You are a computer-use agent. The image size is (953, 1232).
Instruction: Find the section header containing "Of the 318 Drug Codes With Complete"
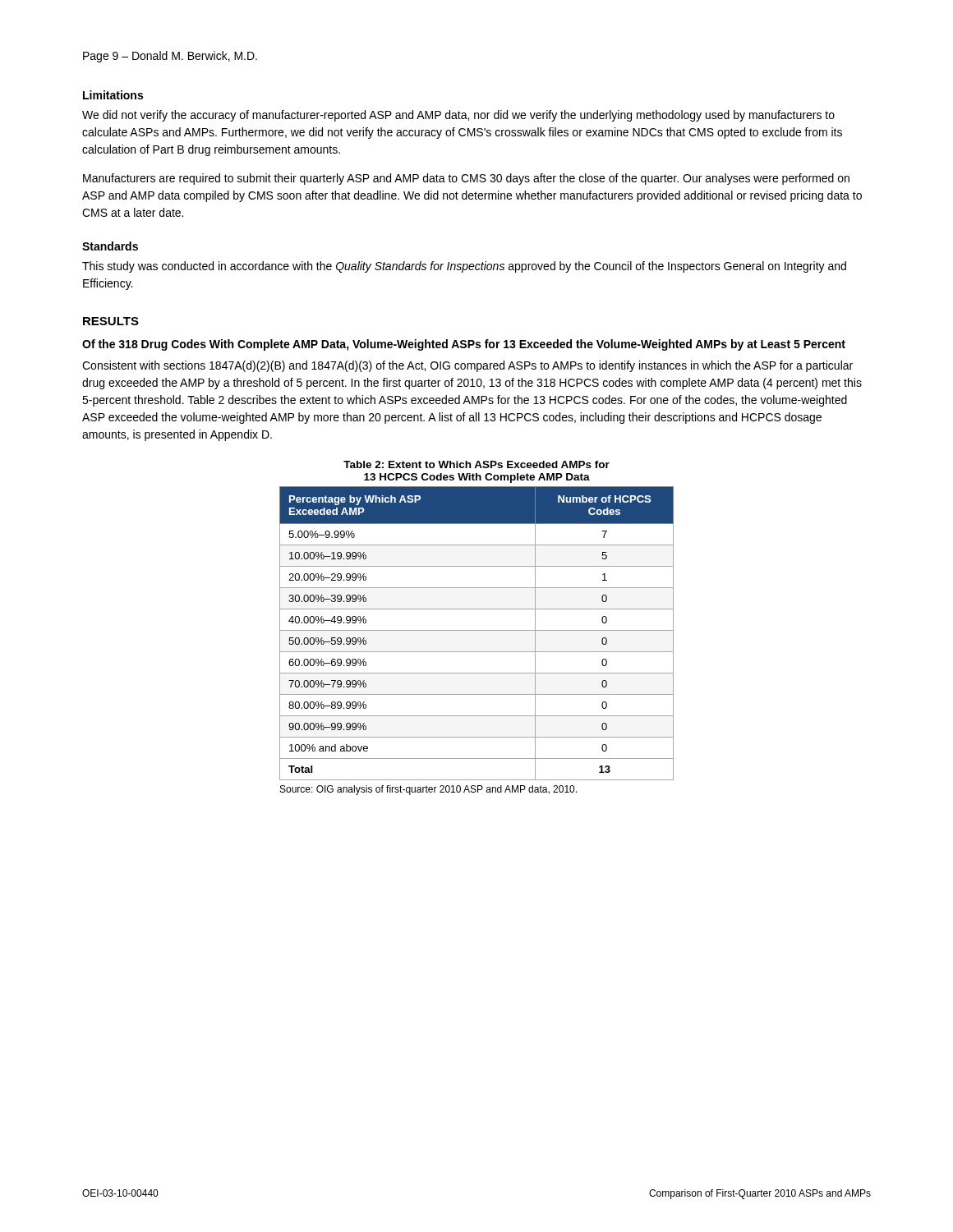tap(464, 344)
